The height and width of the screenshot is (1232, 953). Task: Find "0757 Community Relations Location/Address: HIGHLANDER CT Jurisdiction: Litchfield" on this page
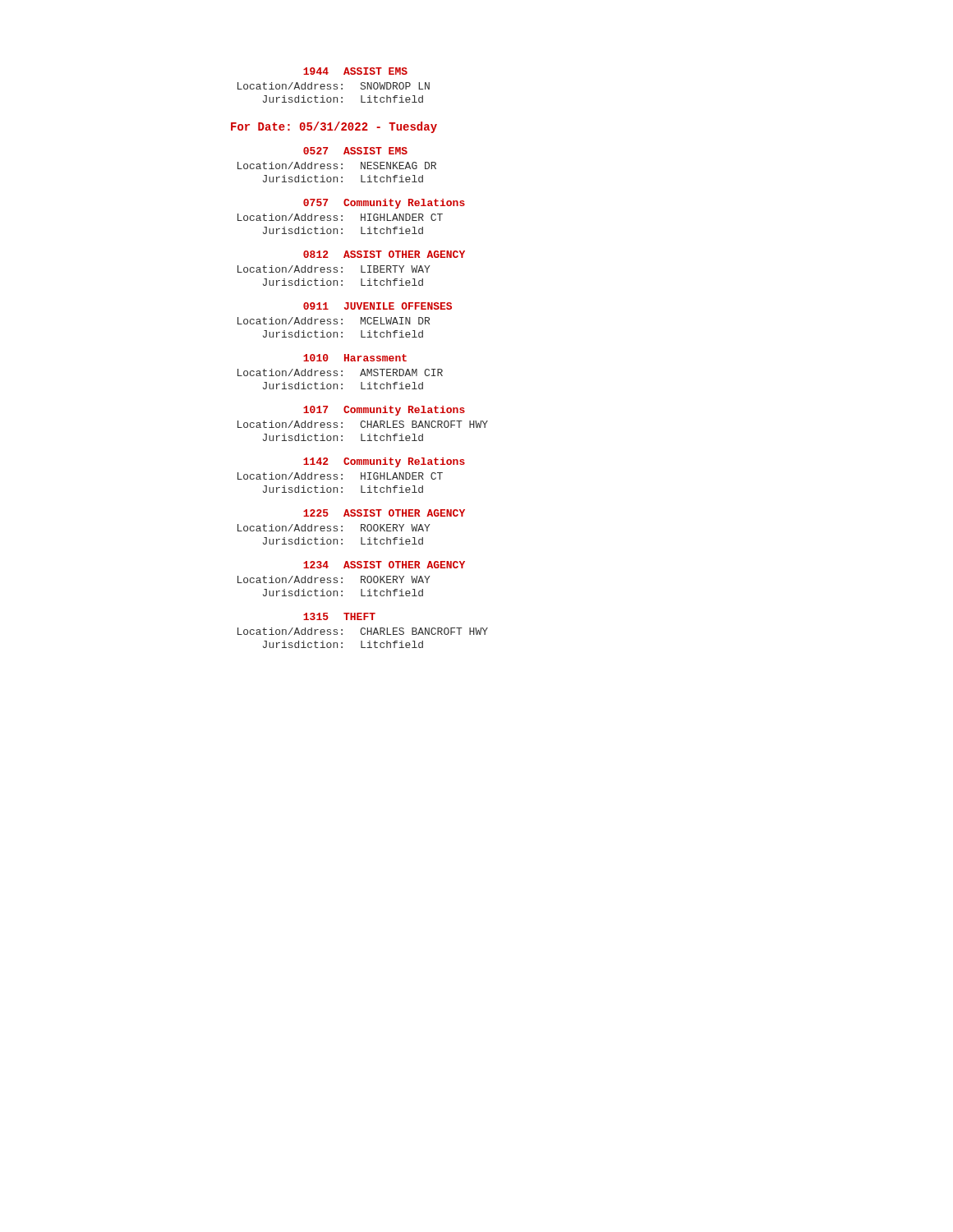pos(384,204)
